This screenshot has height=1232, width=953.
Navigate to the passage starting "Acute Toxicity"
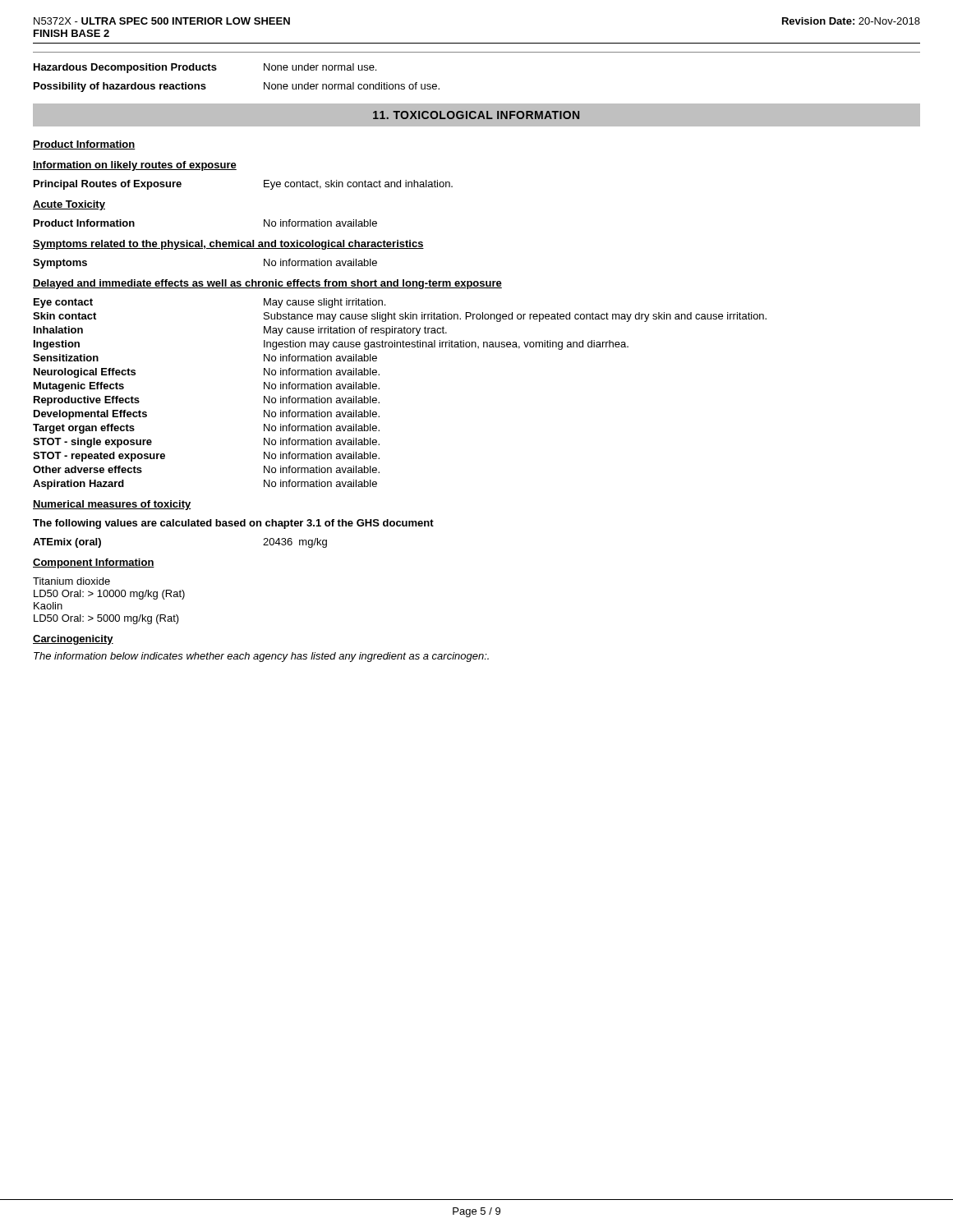(x=69, y=205)
